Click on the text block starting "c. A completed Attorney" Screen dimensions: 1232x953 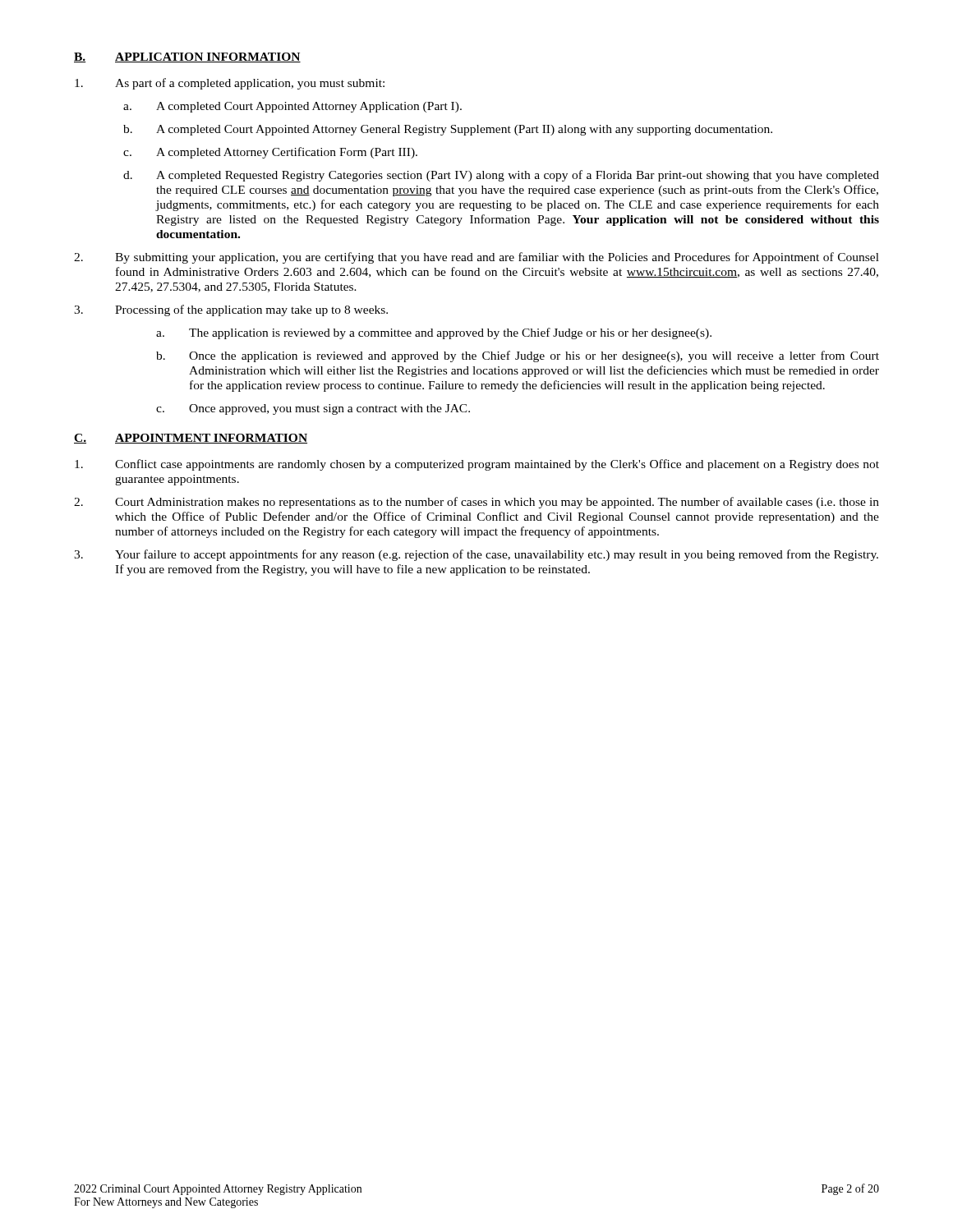(270, 153)
